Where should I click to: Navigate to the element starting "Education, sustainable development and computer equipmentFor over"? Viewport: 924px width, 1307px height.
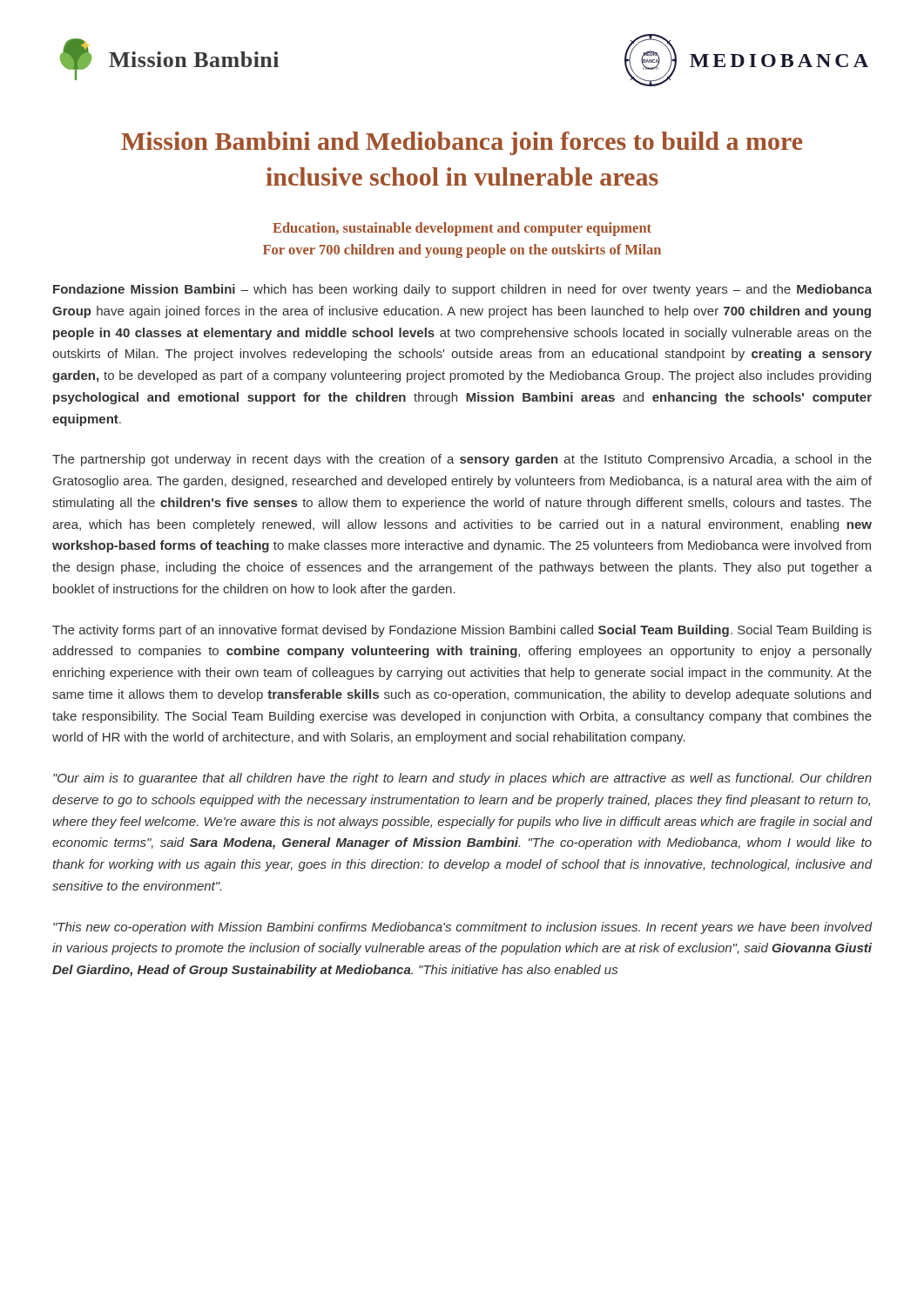click(x=462, y=239)
